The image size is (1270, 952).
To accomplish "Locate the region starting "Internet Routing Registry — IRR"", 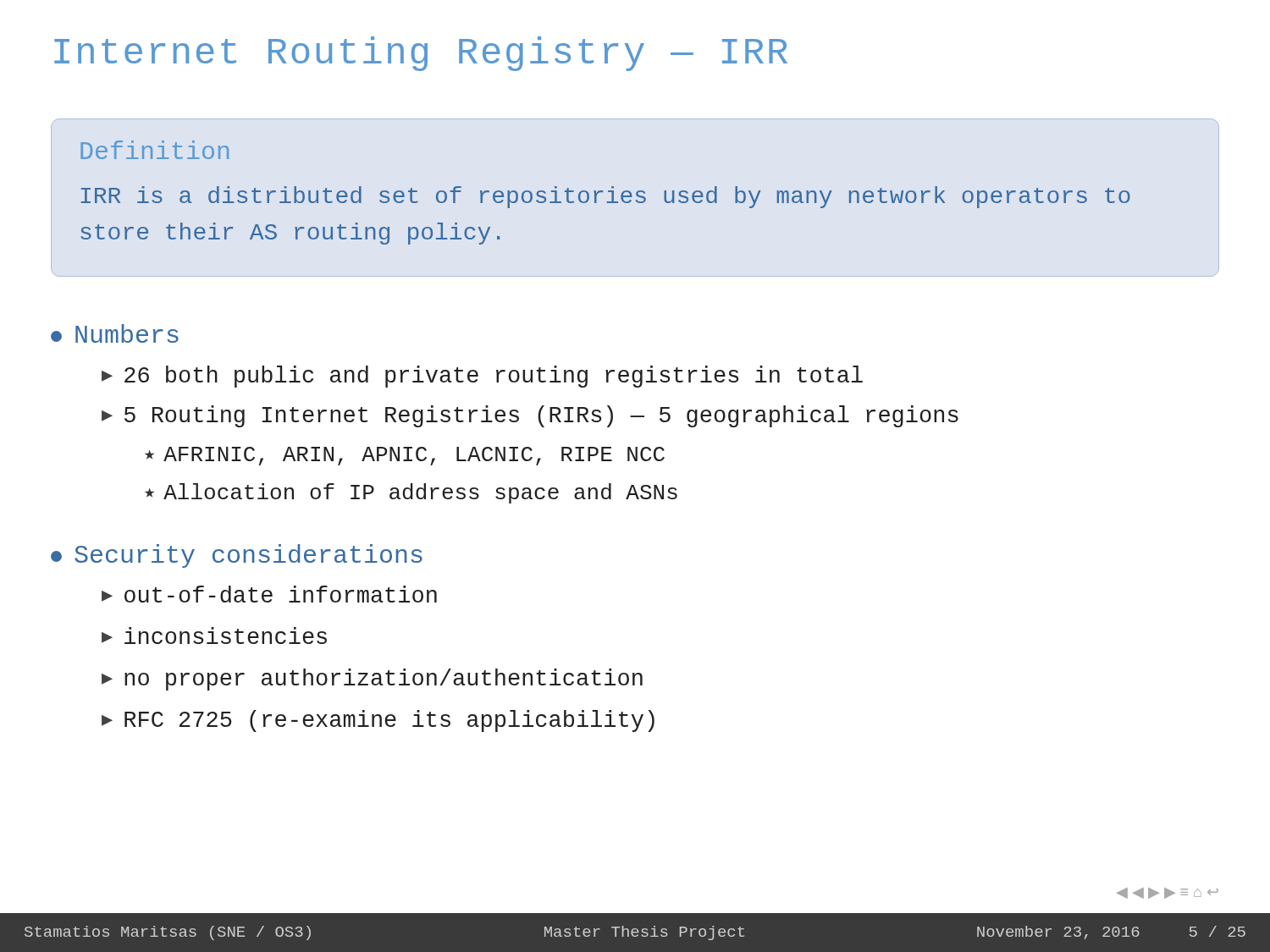I will tap(420, 53).
